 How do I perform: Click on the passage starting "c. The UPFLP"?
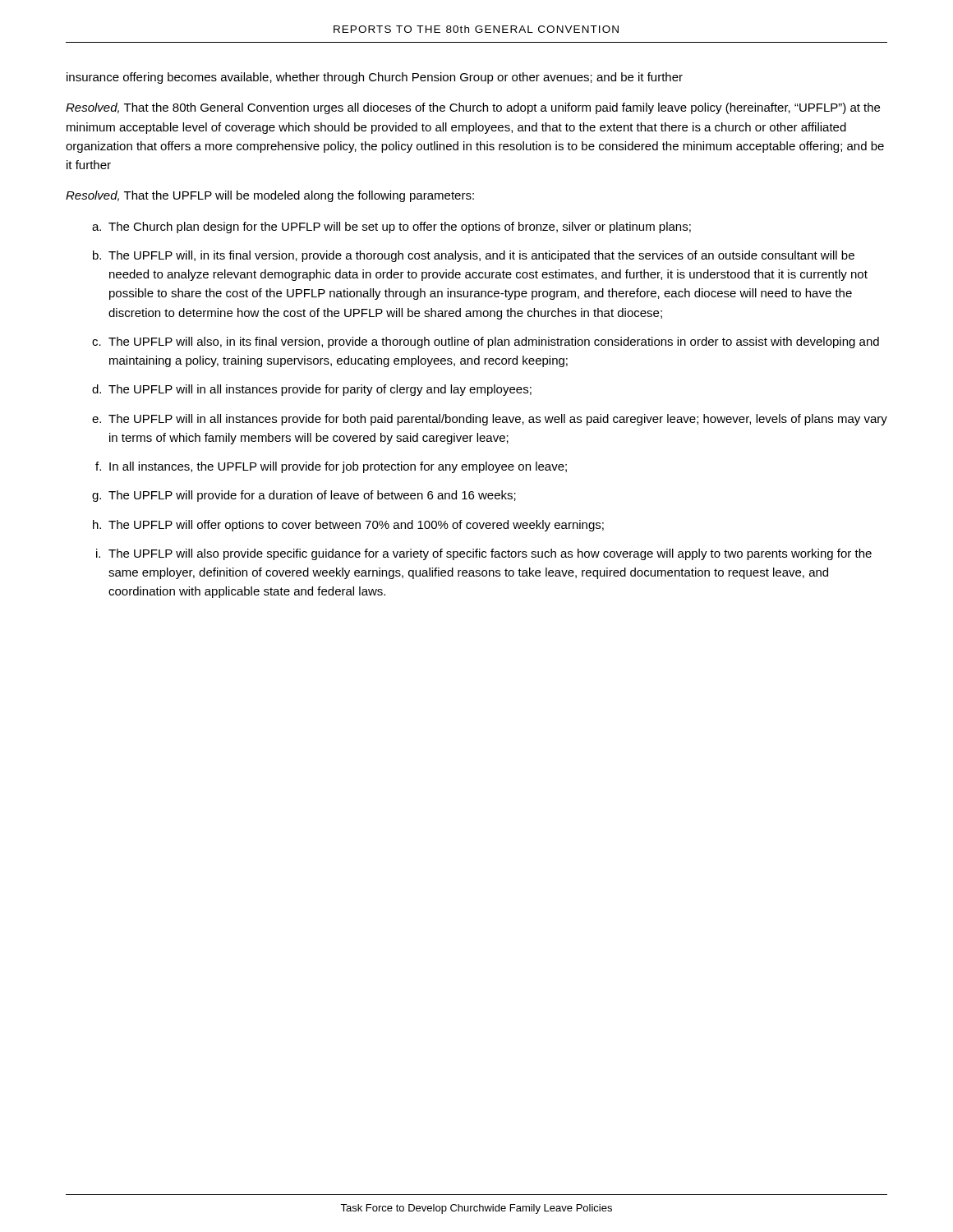(476, 351)
